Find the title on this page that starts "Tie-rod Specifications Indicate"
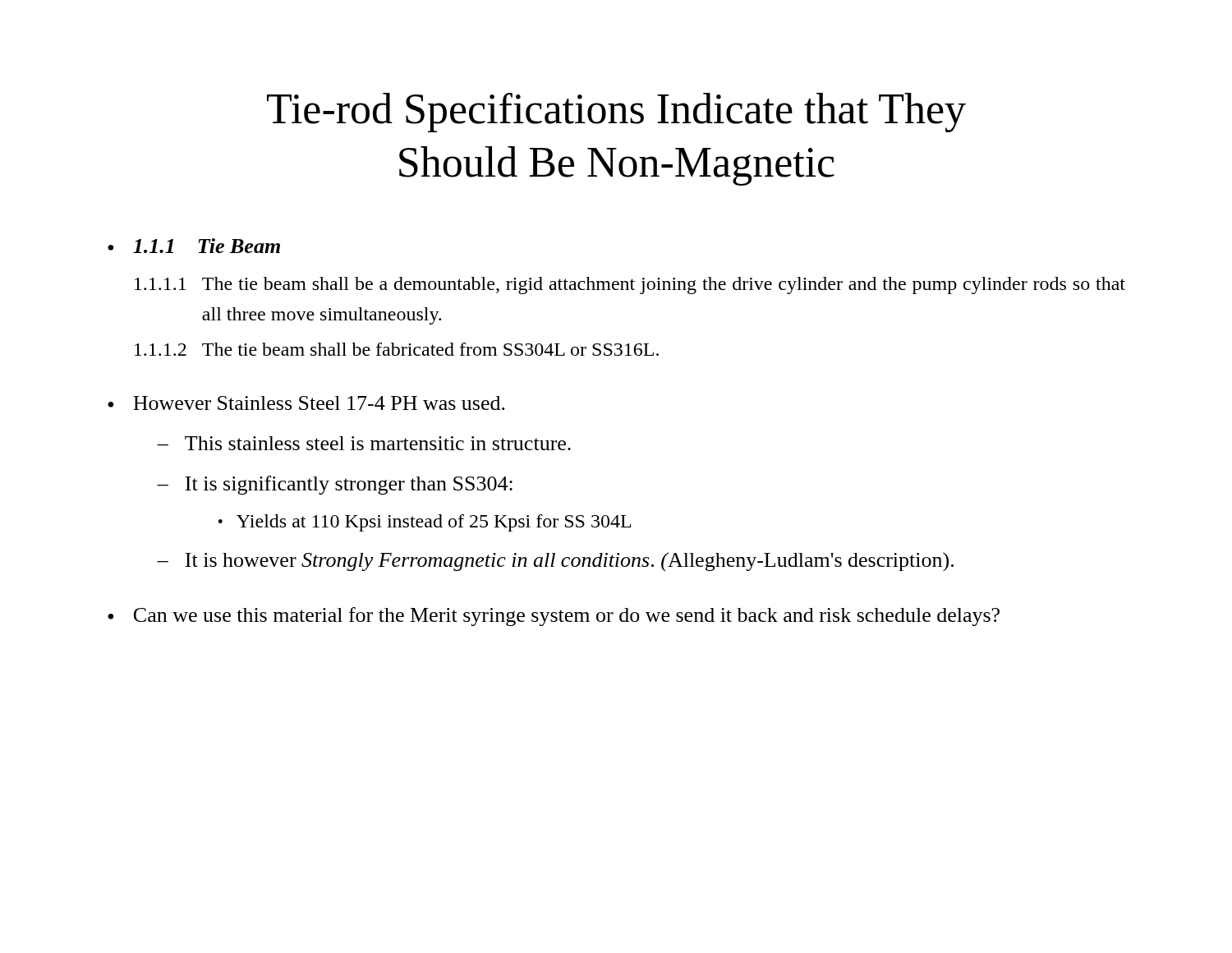Image resolution: width=1232 pixels, height=953 pixels. pyautogui.click(x=616, y=136)
